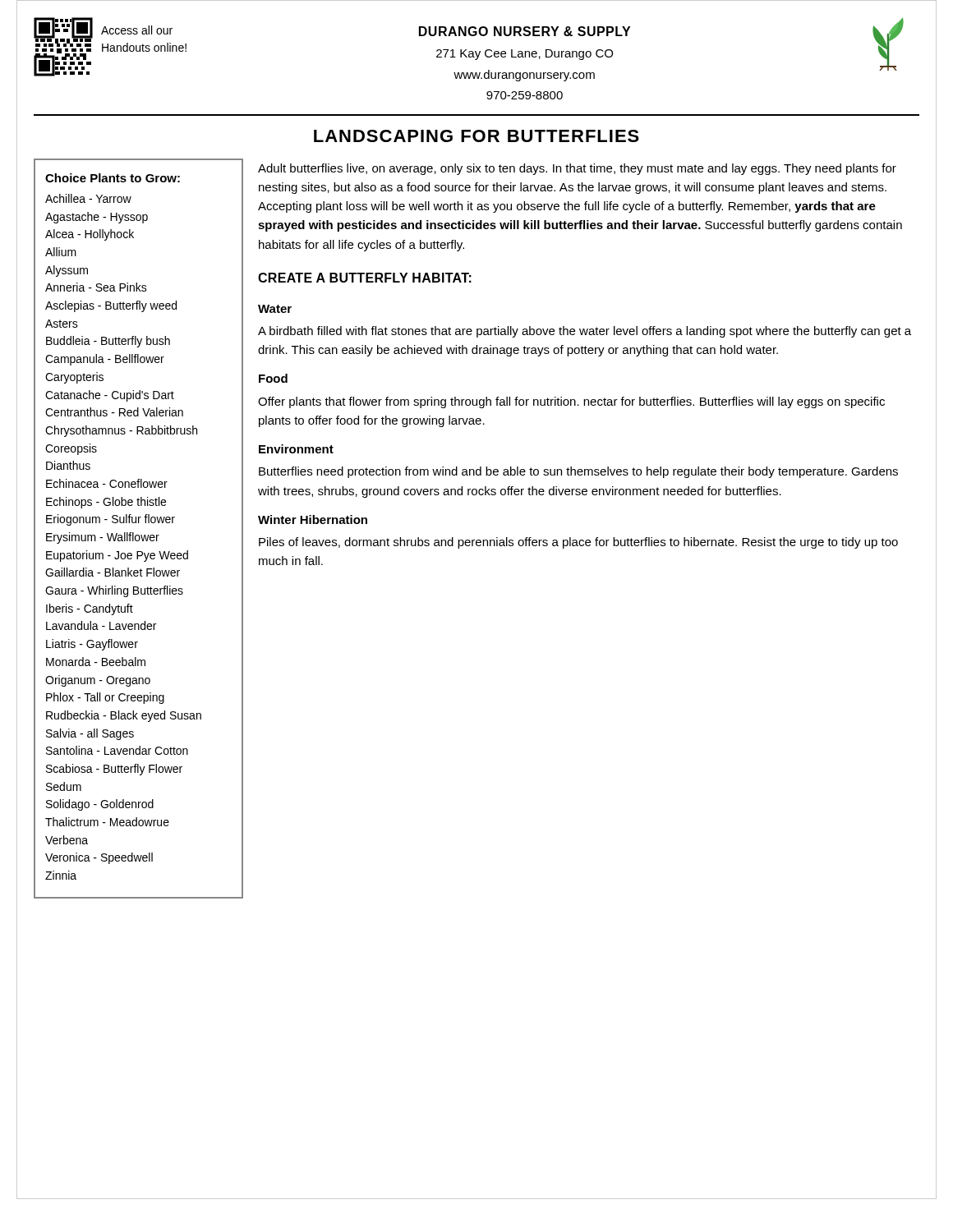The width and height of the screenshot is (953, 1232).
Task: Locate the text "Alcea - Hollyhock"
Action: coord(90,234)
